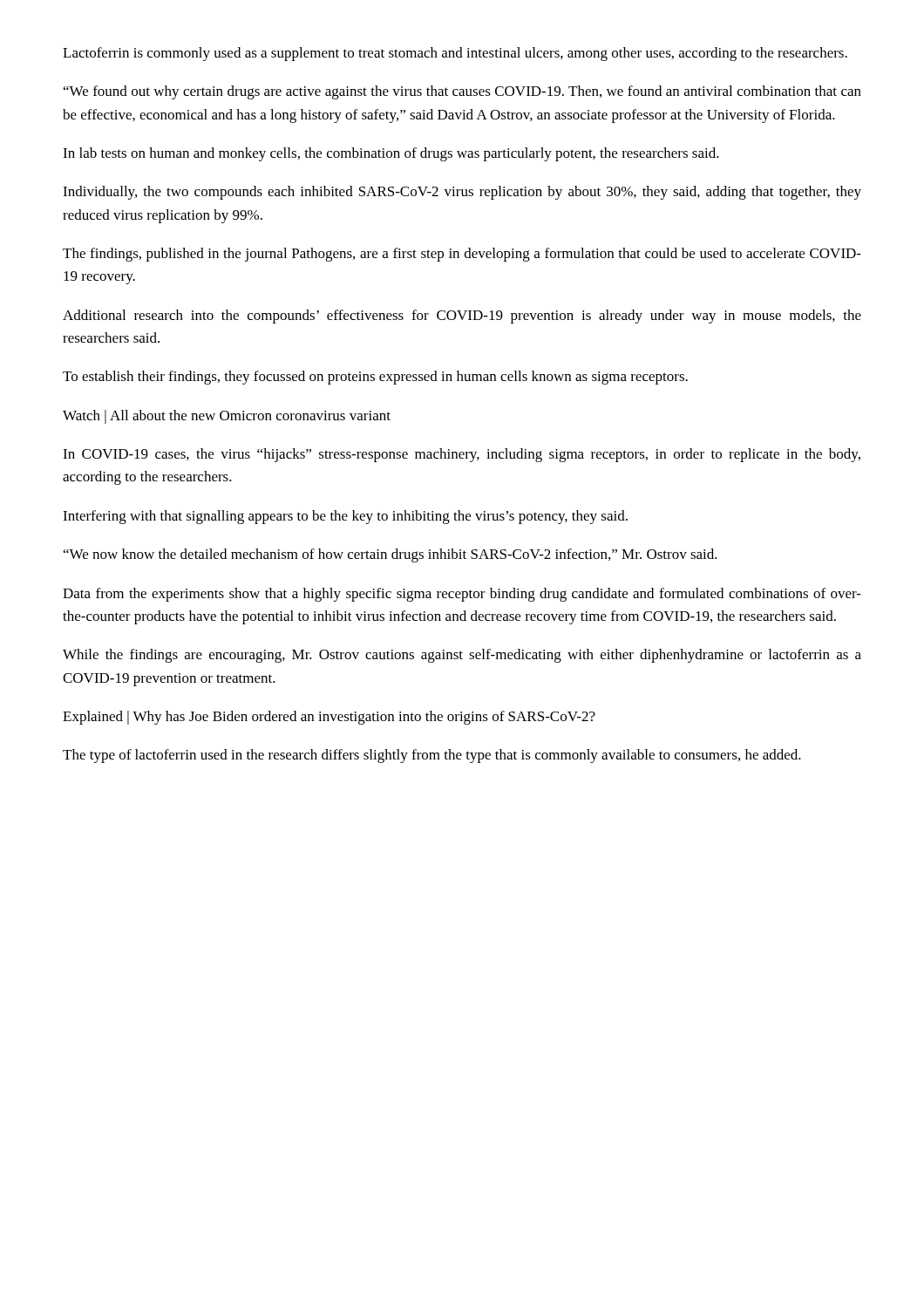Point to the block beginning "Data from the"

click(x=462, y=604)
